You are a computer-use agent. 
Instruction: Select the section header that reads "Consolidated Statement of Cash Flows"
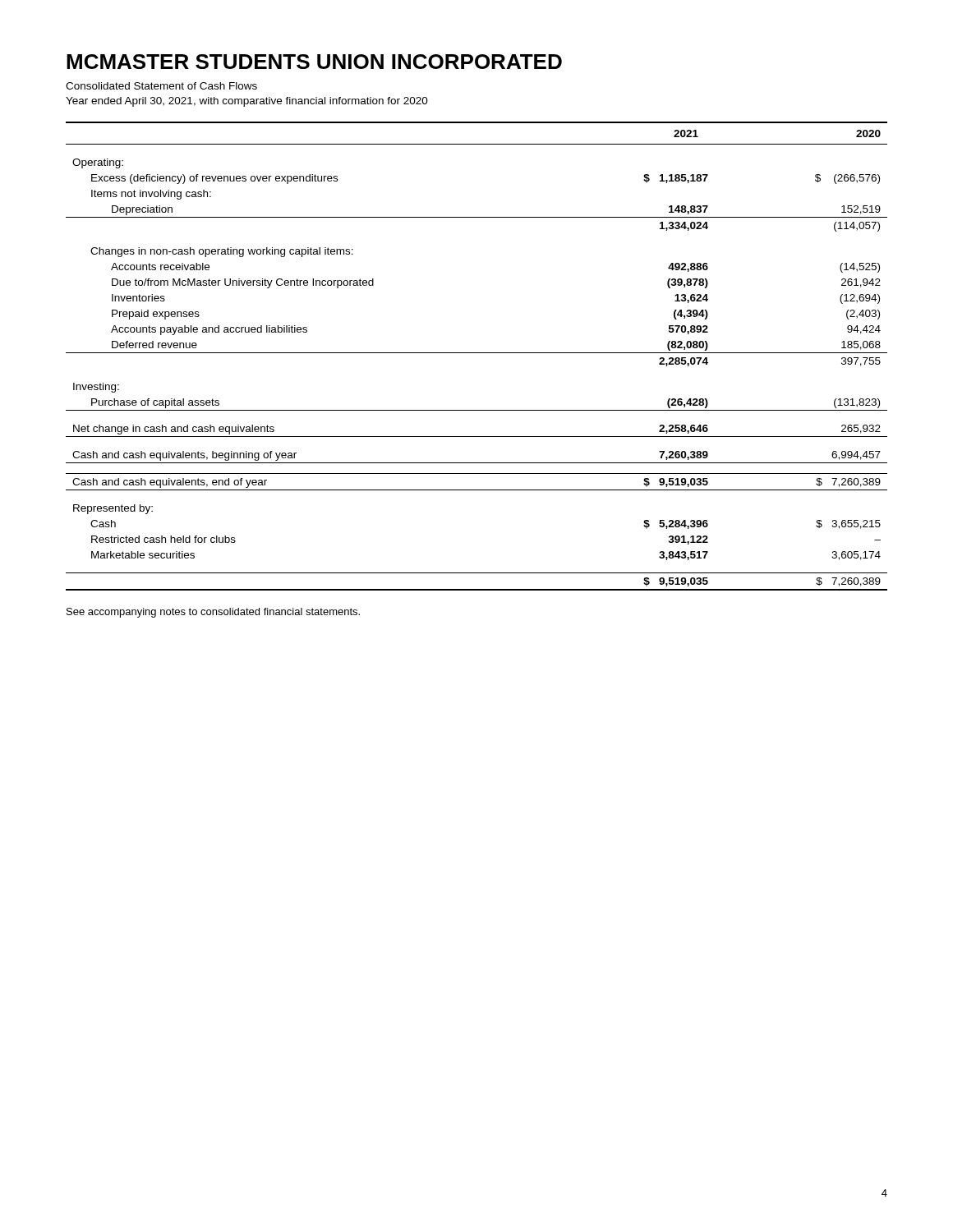pyautogui.click(x=162, y=86)
